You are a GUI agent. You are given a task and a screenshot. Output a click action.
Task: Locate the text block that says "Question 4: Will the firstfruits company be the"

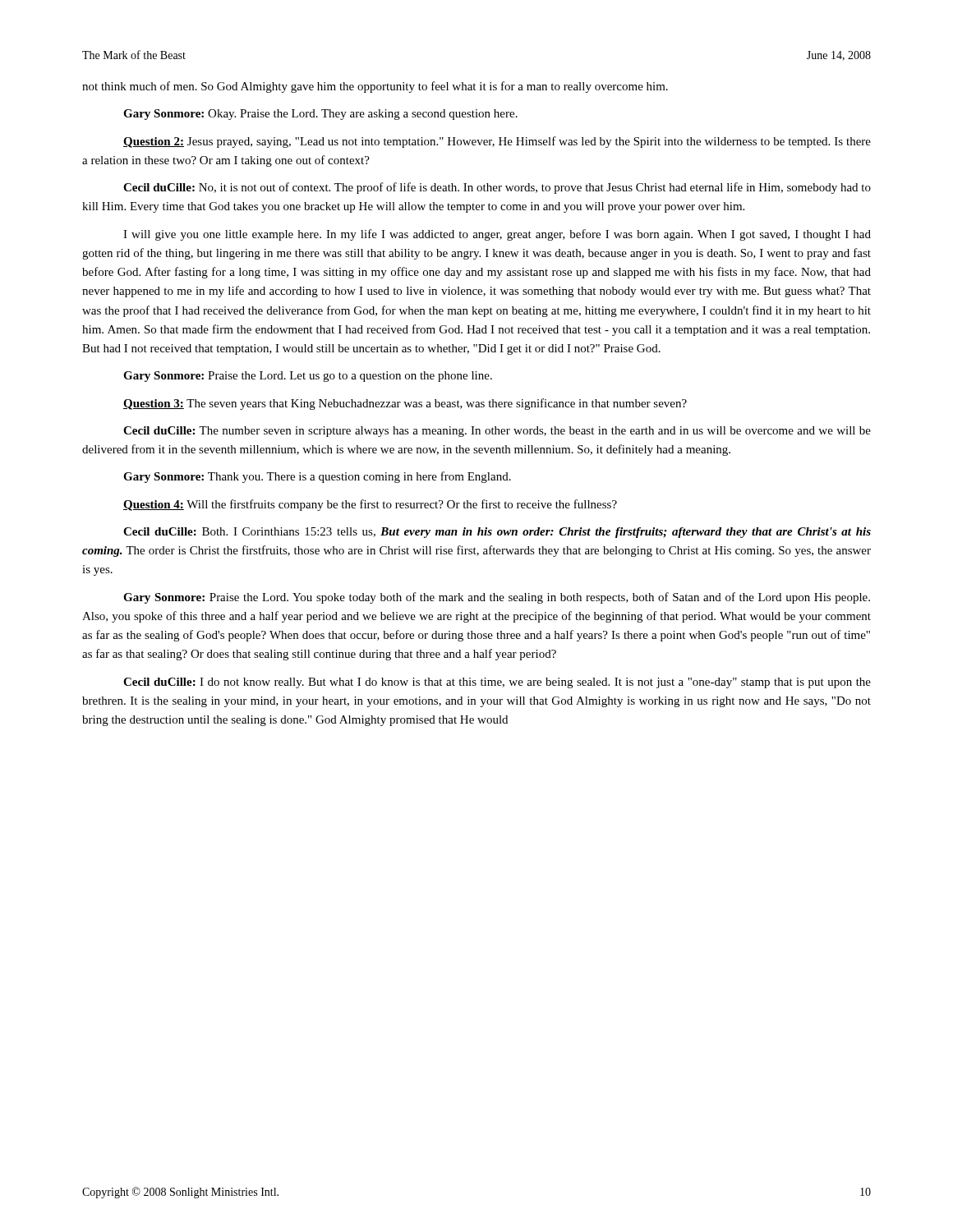click(370, 504)
